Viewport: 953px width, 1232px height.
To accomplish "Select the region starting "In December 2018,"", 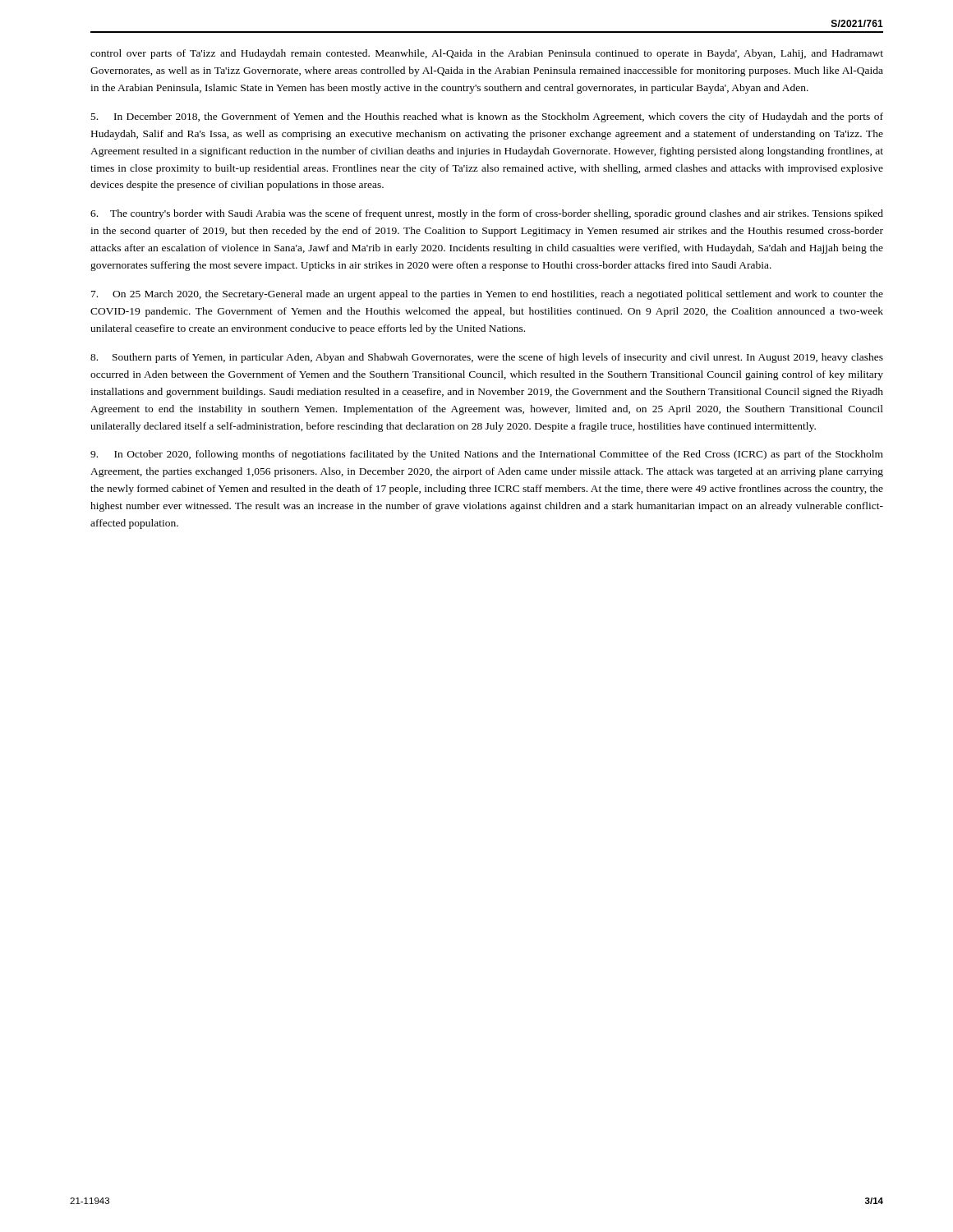I will pyautogui.click(x=487, y=150).
